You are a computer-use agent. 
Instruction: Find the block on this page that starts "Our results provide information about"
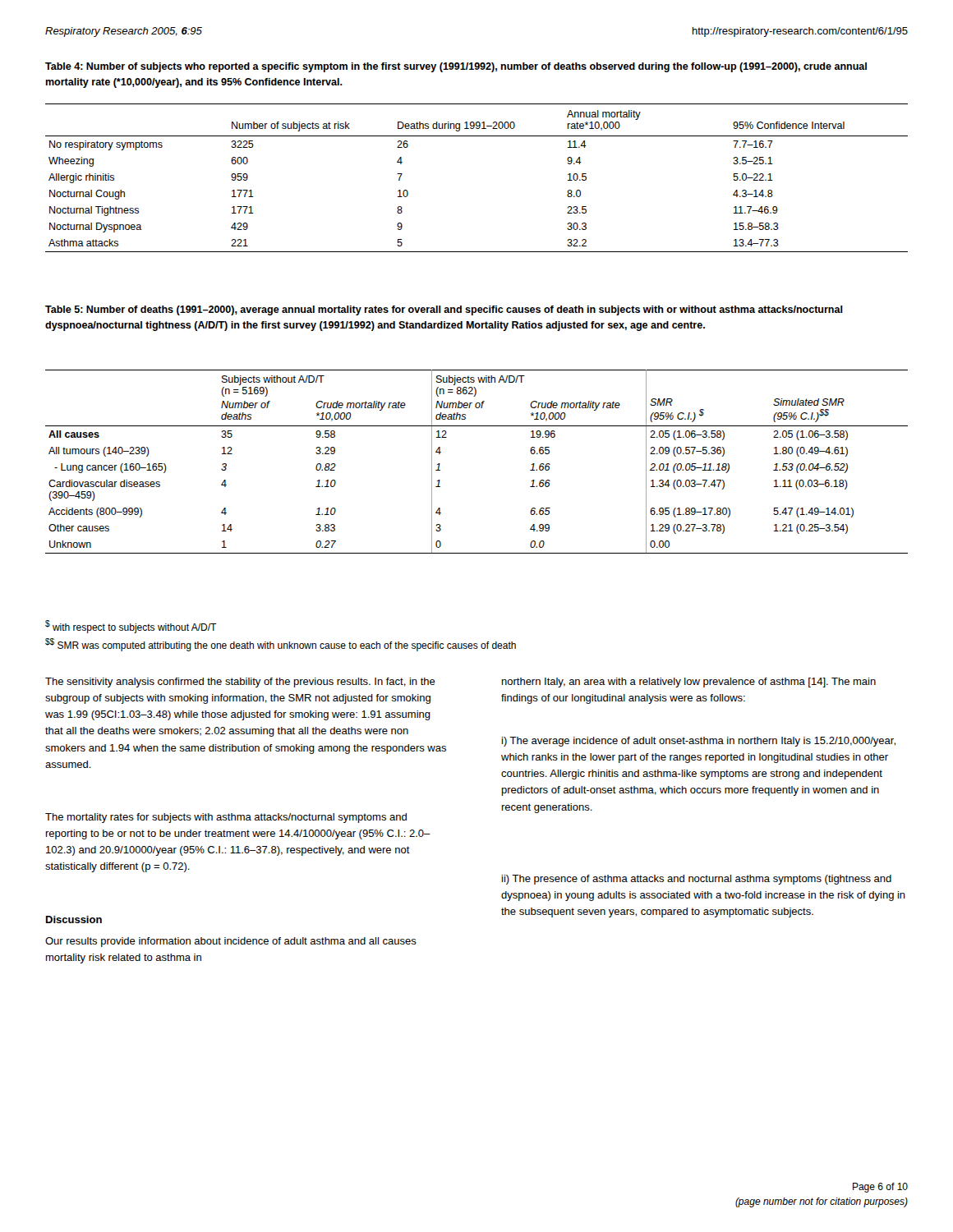pos(231,949)
